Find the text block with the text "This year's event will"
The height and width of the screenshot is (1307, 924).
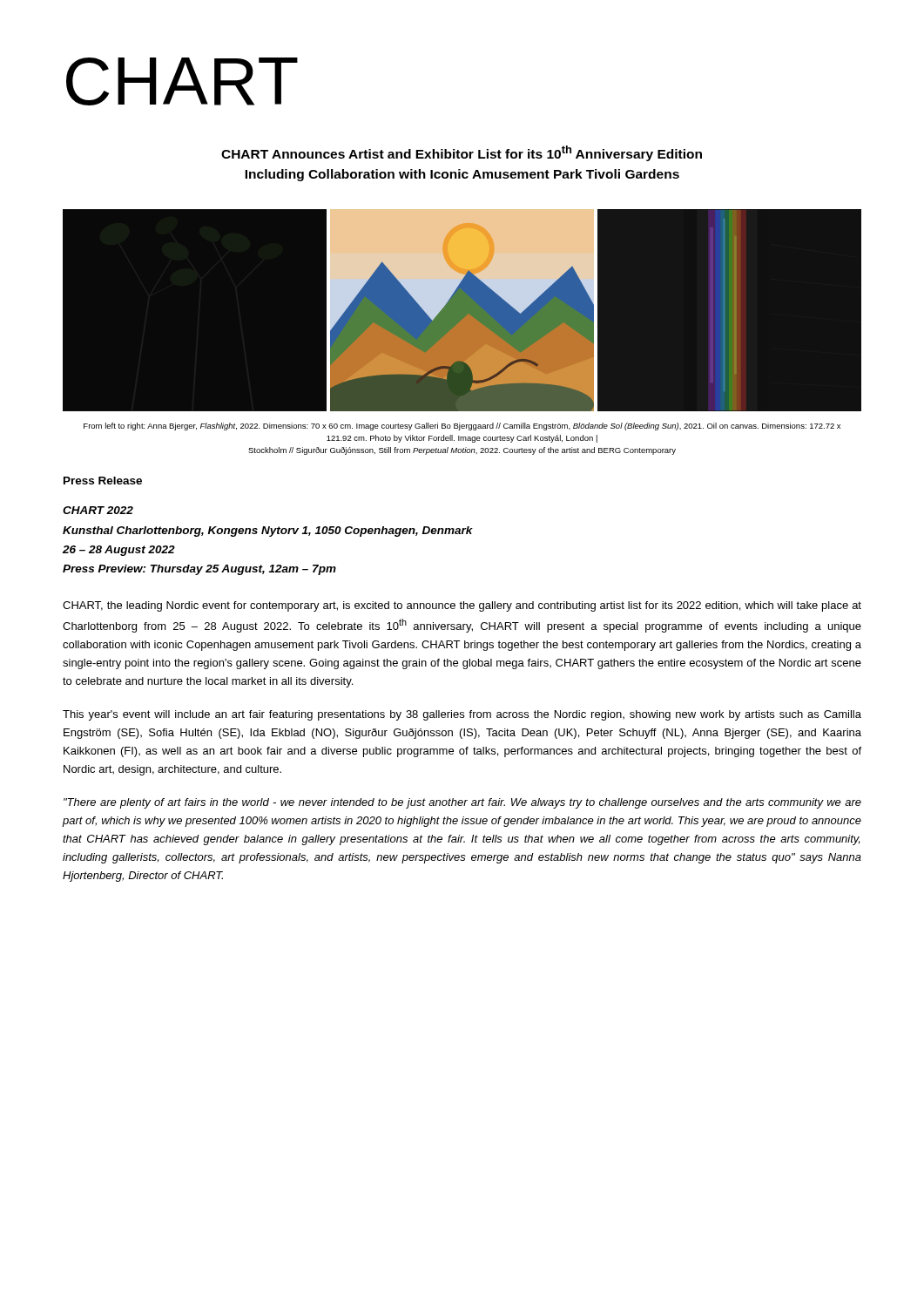462,742
